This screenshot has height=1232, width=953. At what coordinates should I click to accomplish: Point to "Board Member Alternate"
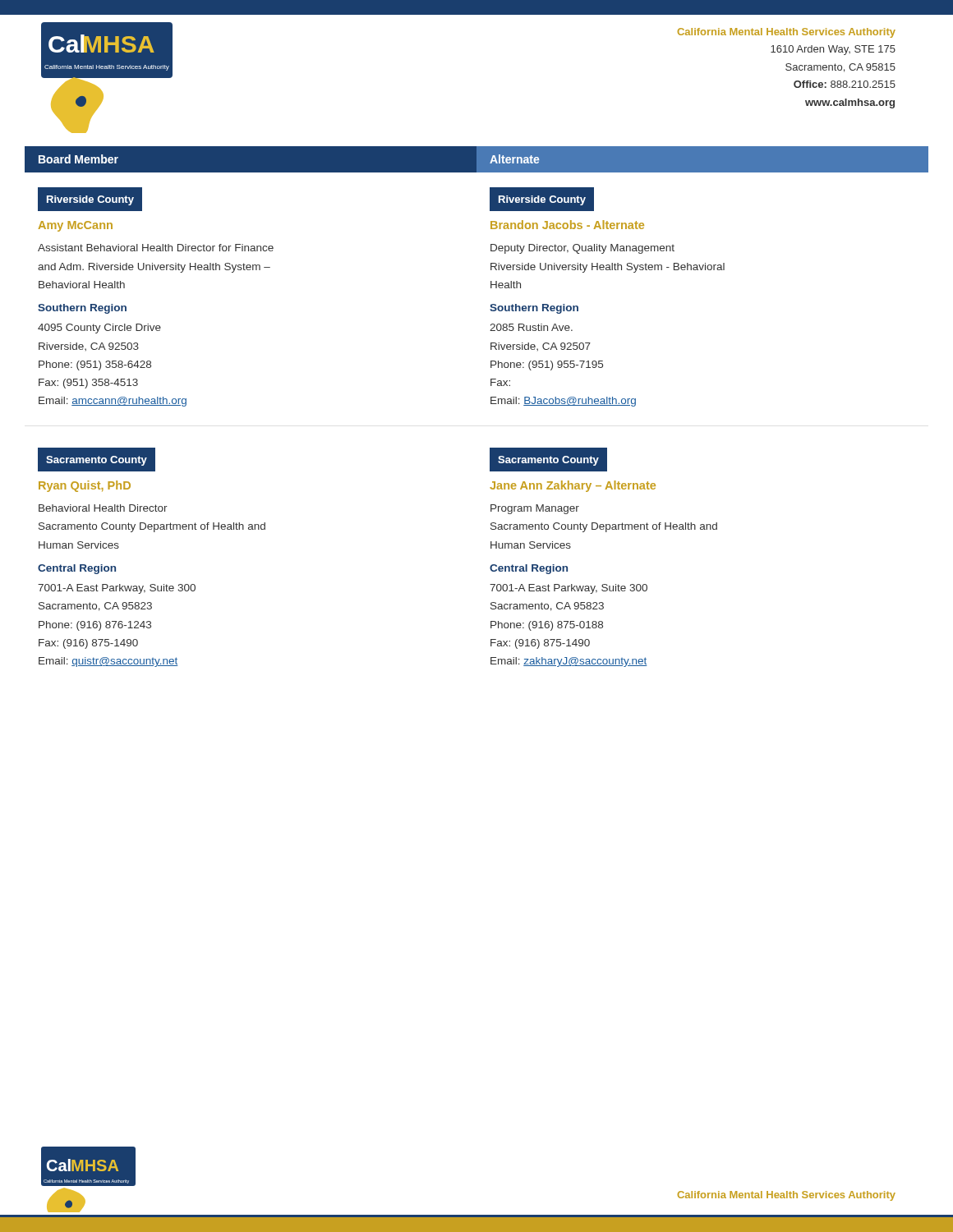[476, 159]
